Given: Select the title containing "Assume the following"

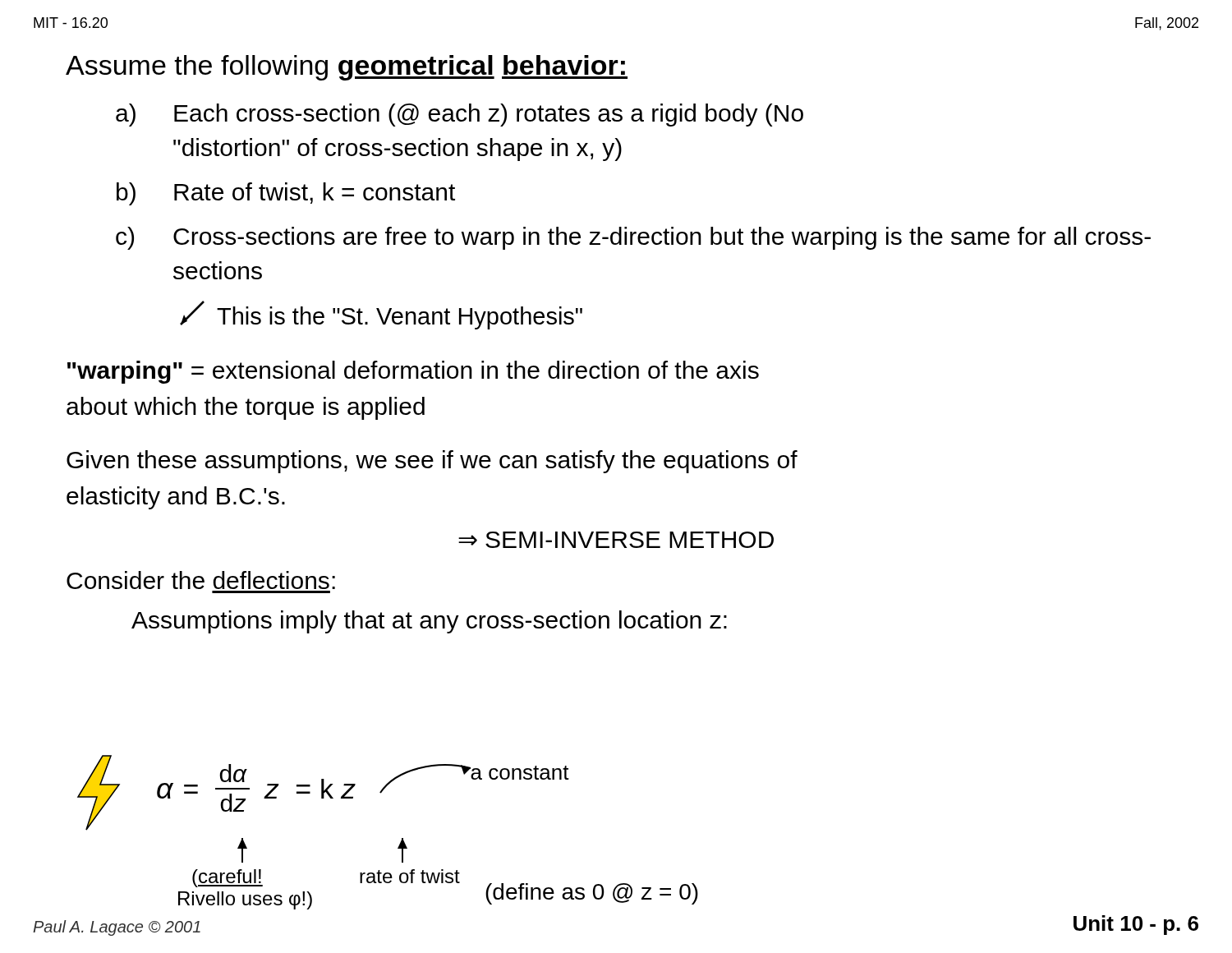Looking at the screenshot, I should point(347,65).
